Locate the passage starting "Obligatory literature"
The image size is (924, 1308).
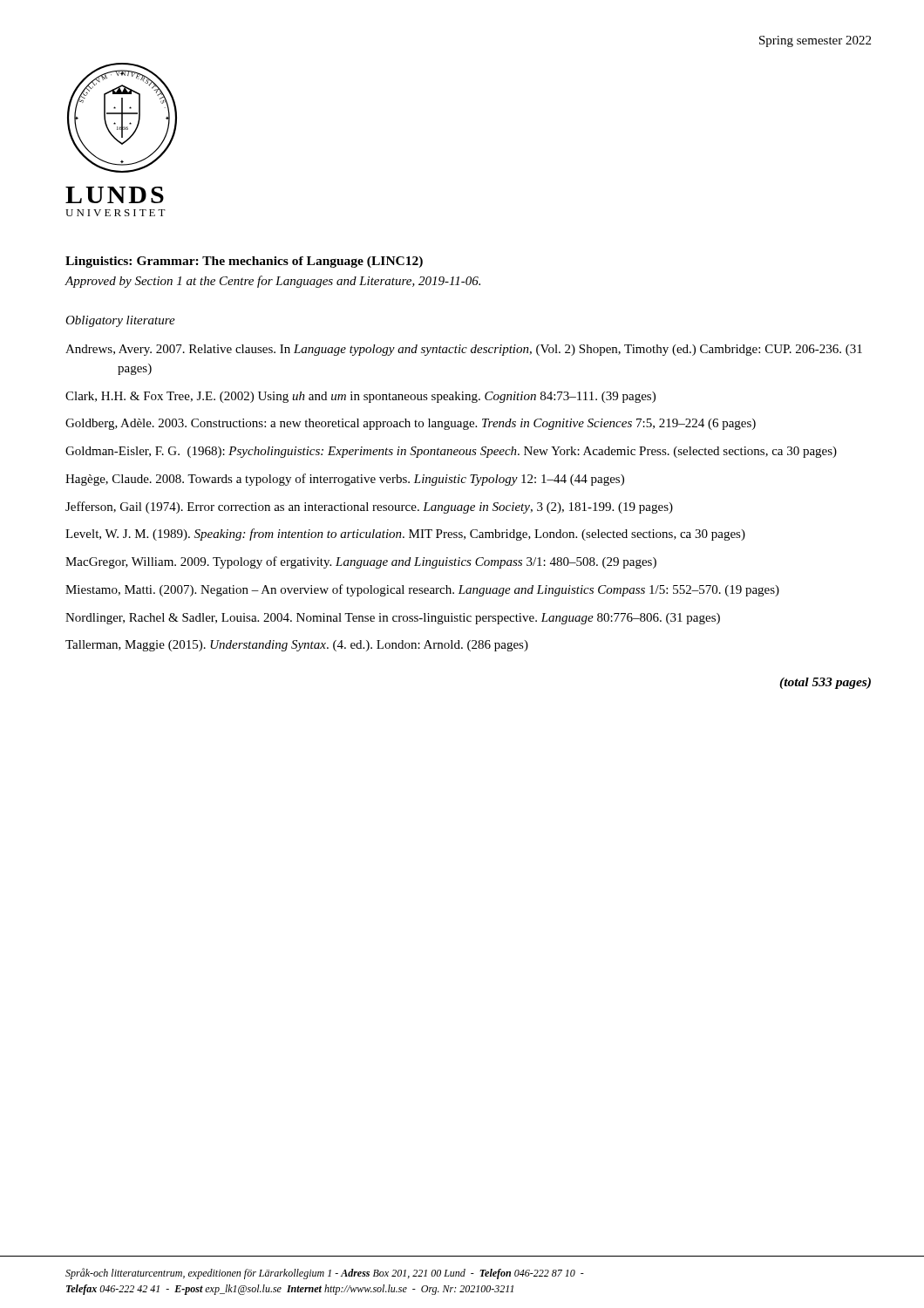tap(120, 320)
